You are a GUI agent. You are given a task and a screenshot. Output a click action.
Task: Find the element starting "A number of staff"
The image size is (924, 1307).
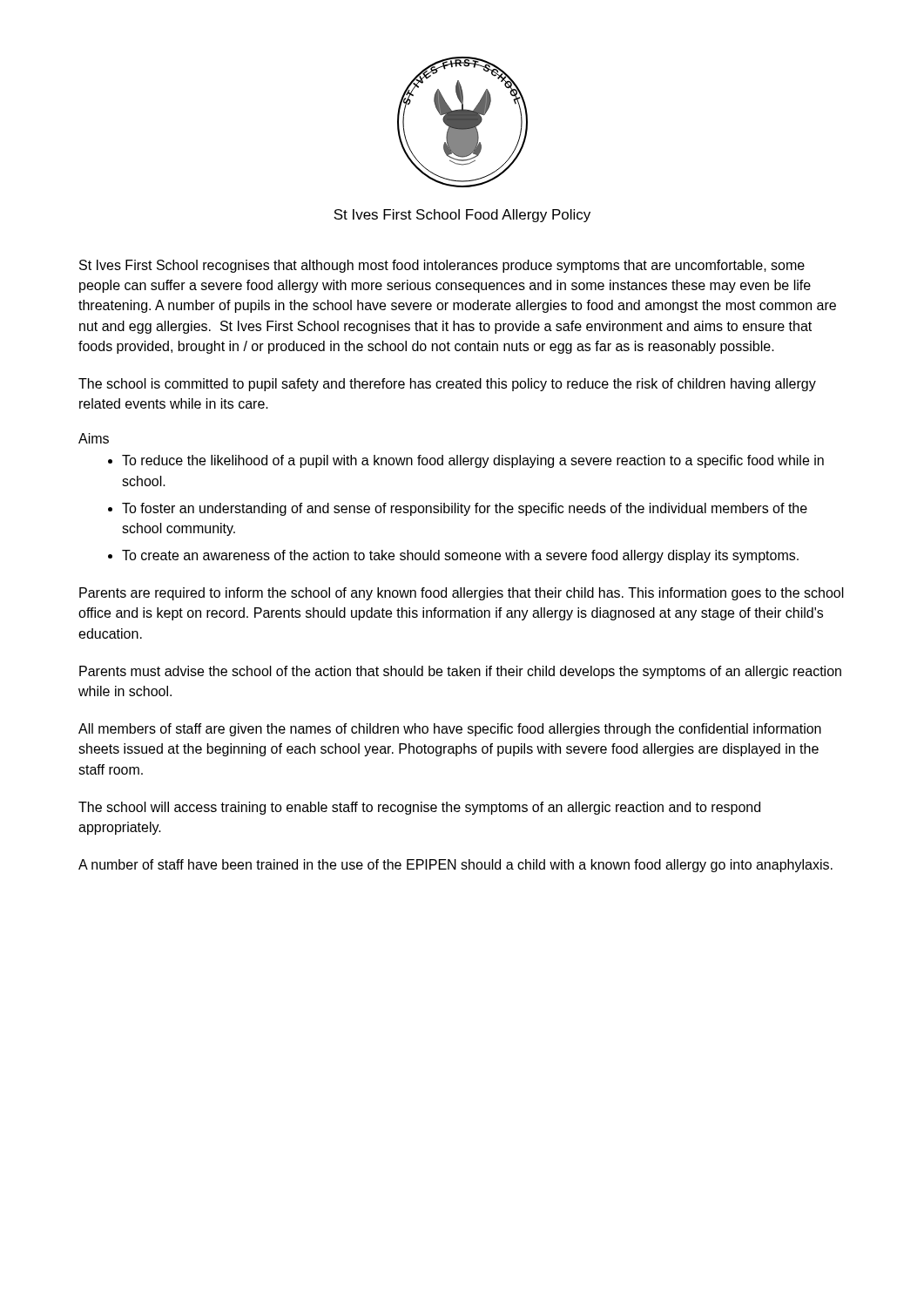(x=456, y=865)
